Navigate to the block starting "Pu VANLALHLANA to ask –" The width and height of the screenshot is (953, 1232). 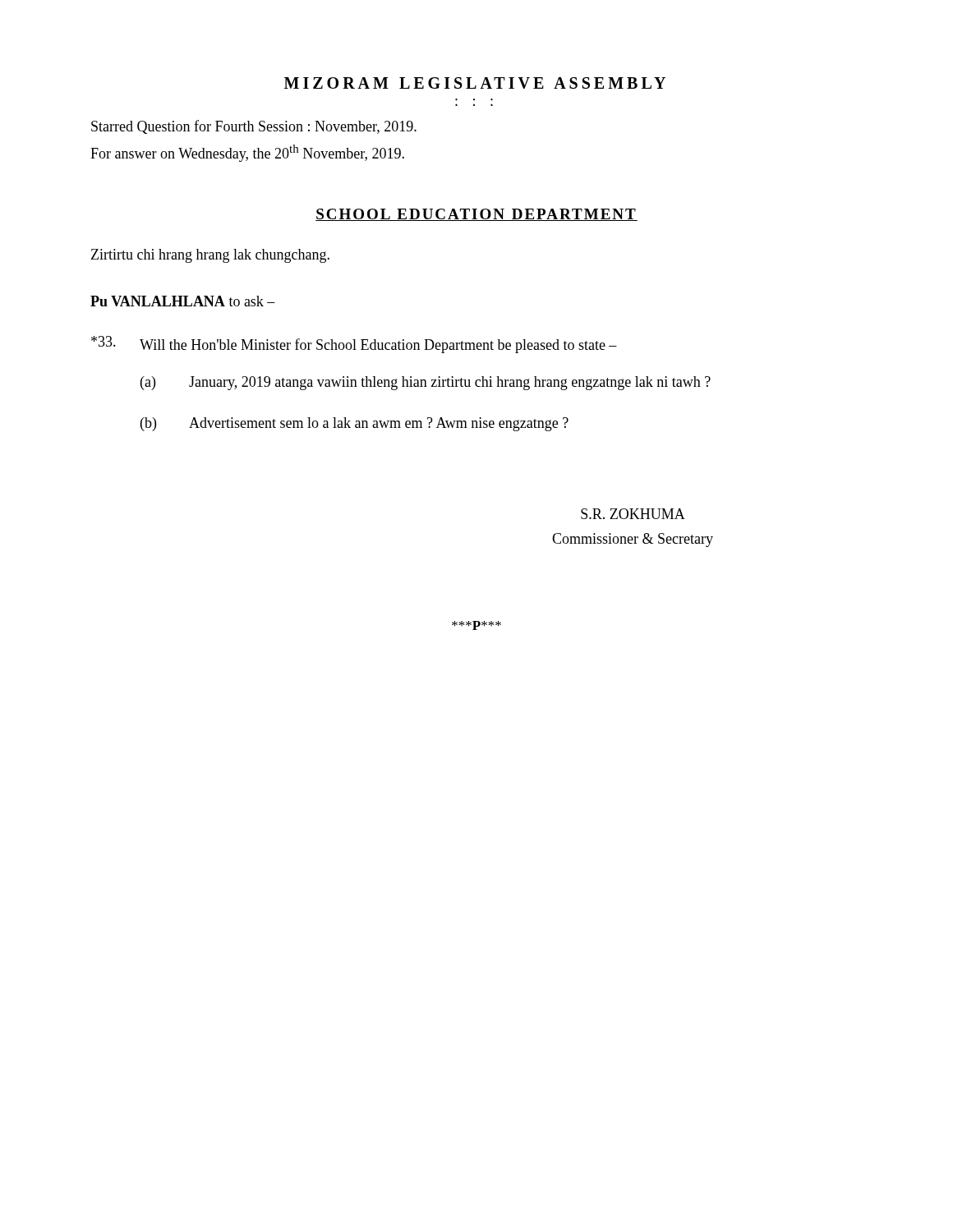pos(183,301)
